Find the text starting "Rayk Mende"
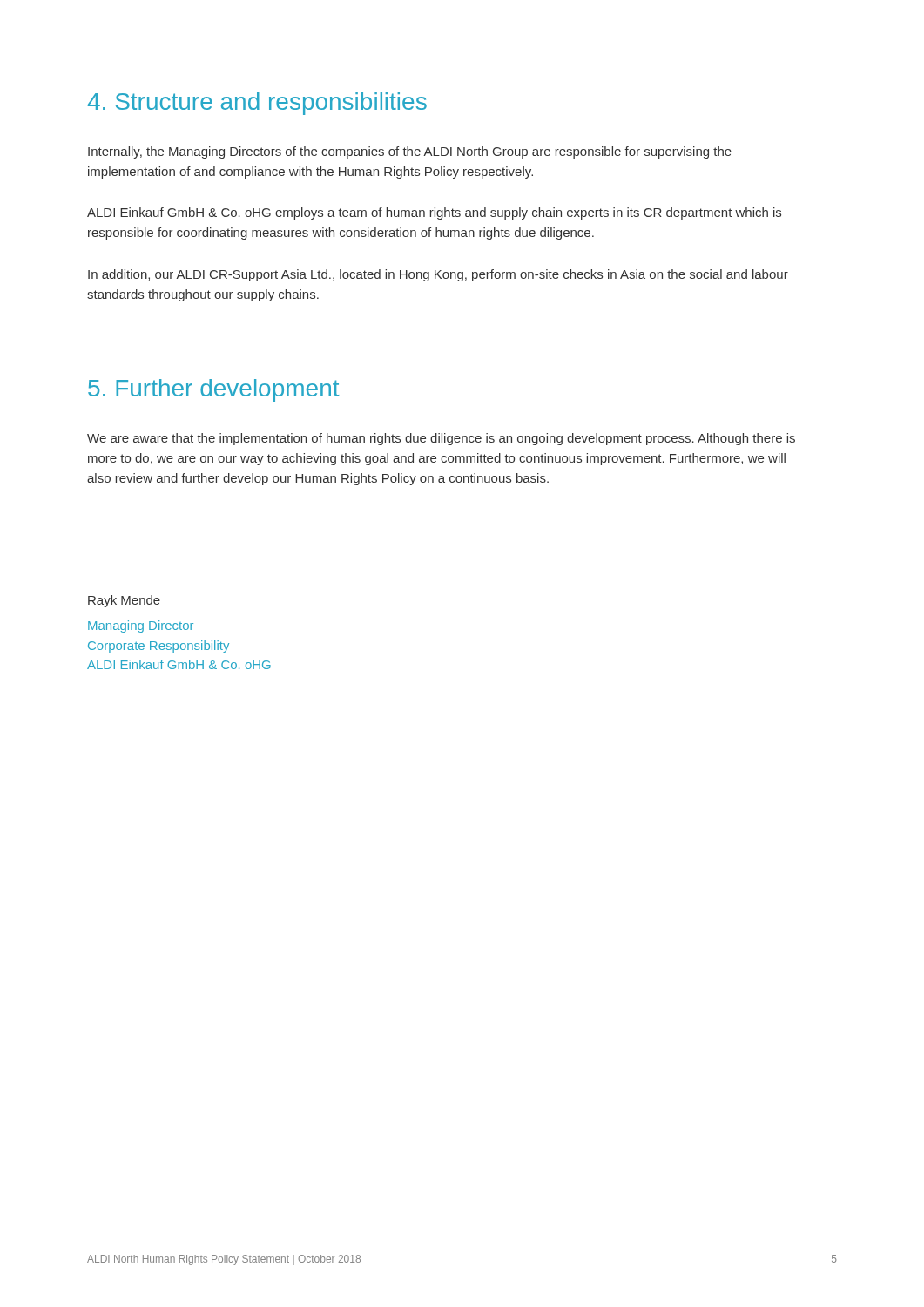This screenshot has height=1307, width=924. click(124, 601)
